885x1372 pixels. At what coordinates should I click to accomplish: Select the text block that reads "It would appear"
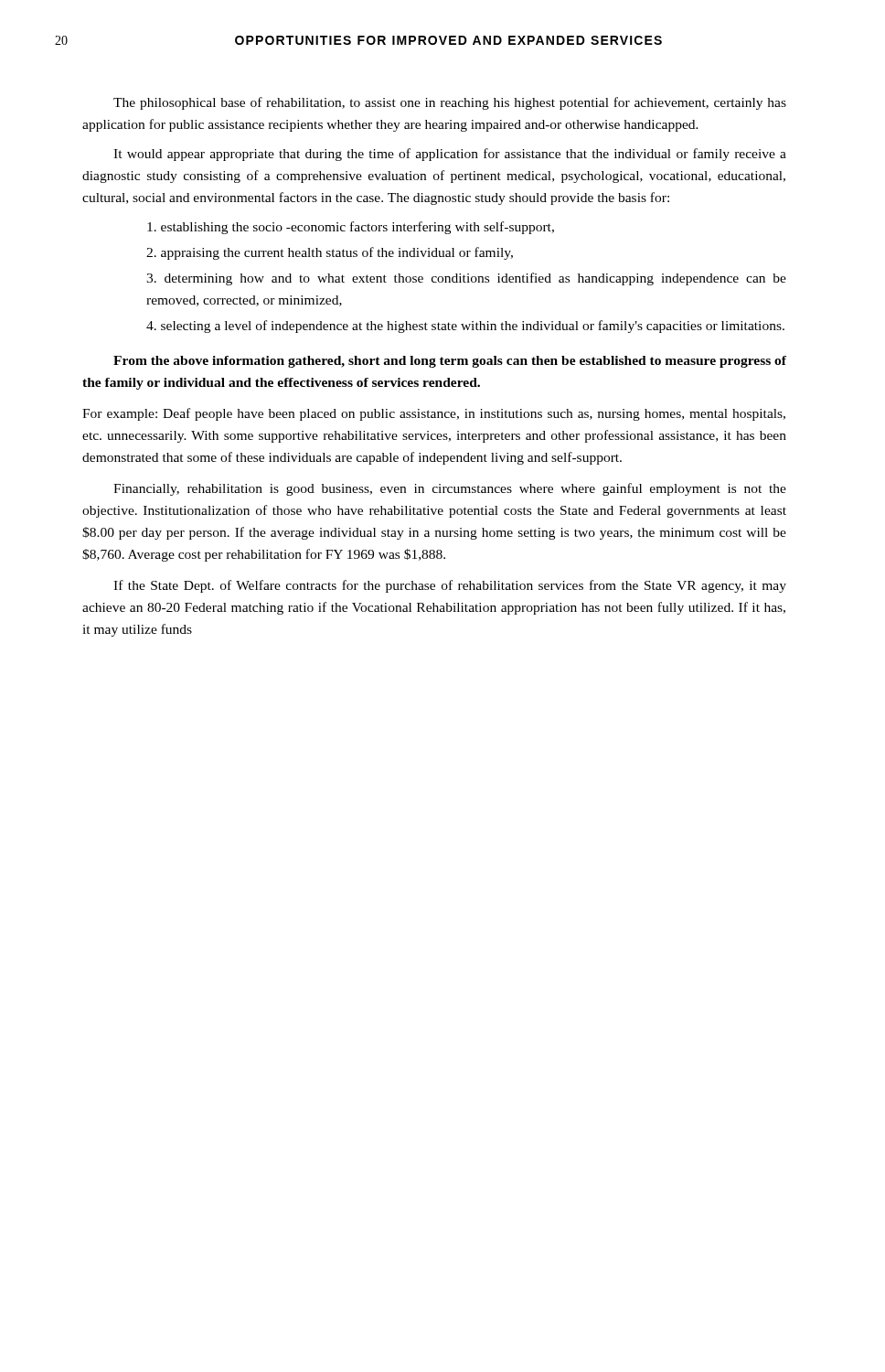click(434, 176)
